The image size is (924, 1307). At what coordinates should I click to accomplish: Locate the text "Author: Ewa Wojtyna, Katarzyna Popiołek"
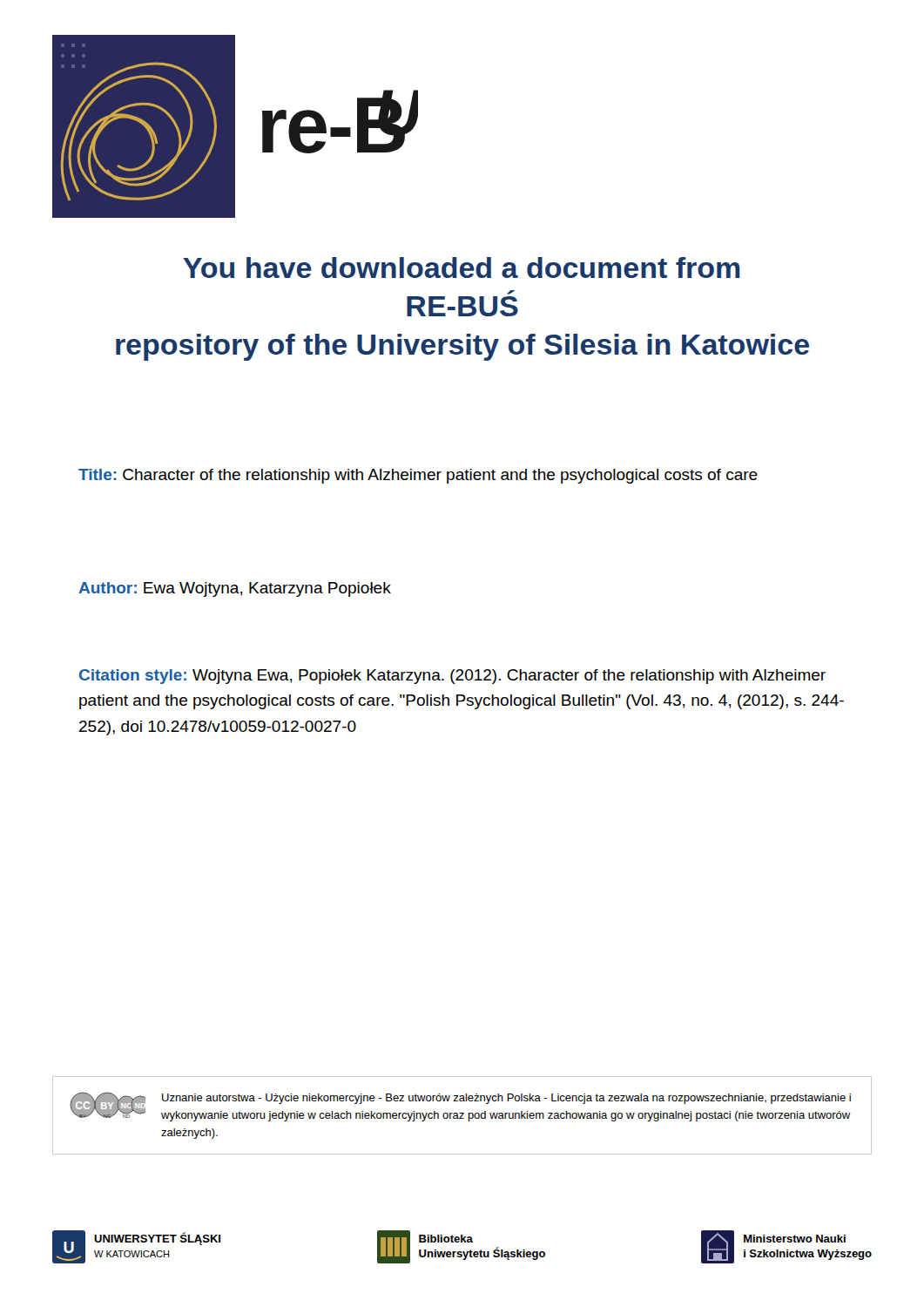(x=235, y=588)
